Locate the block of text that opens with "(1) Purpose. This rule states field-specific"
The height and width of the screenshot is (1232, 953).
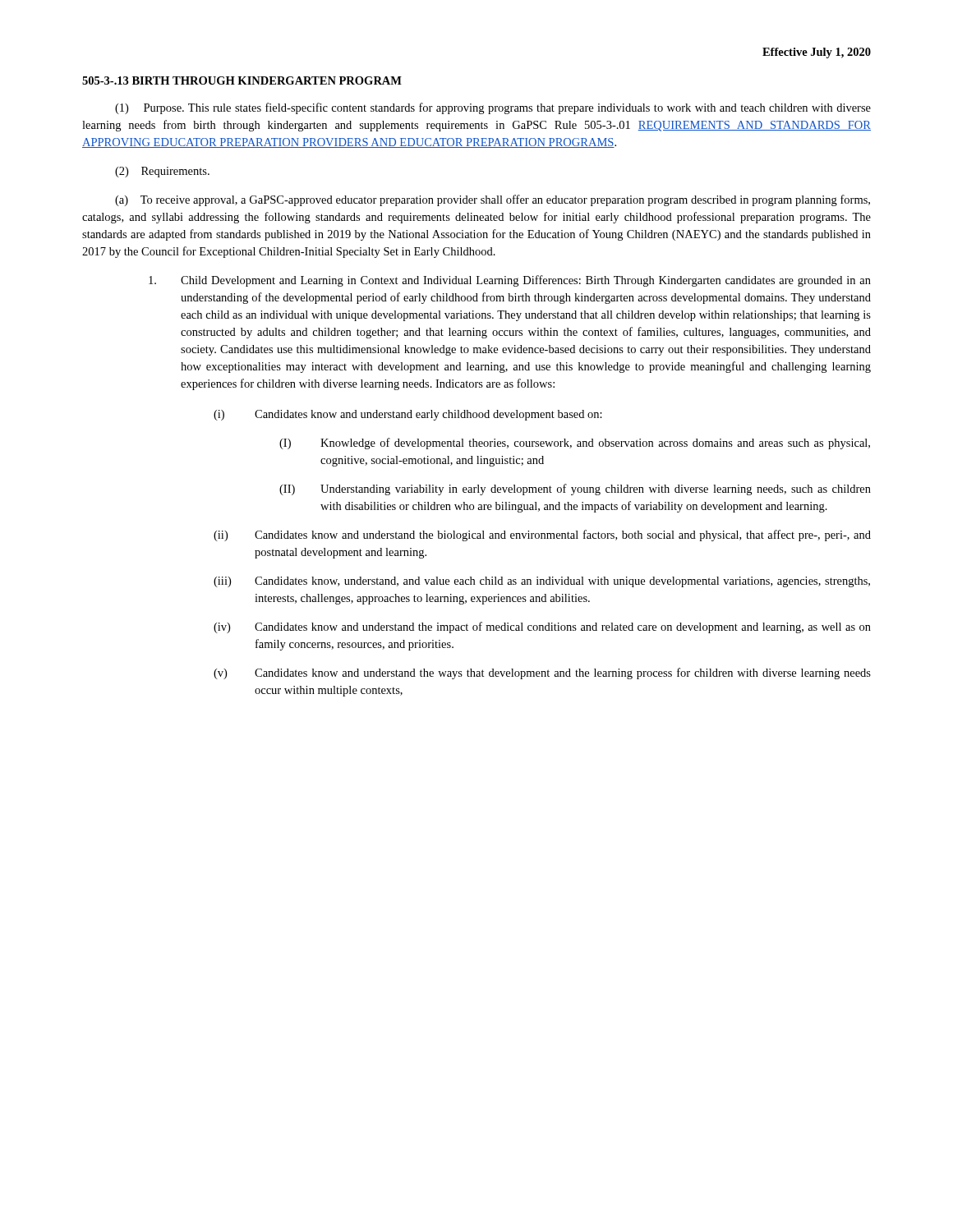click(x=476, y=125)
